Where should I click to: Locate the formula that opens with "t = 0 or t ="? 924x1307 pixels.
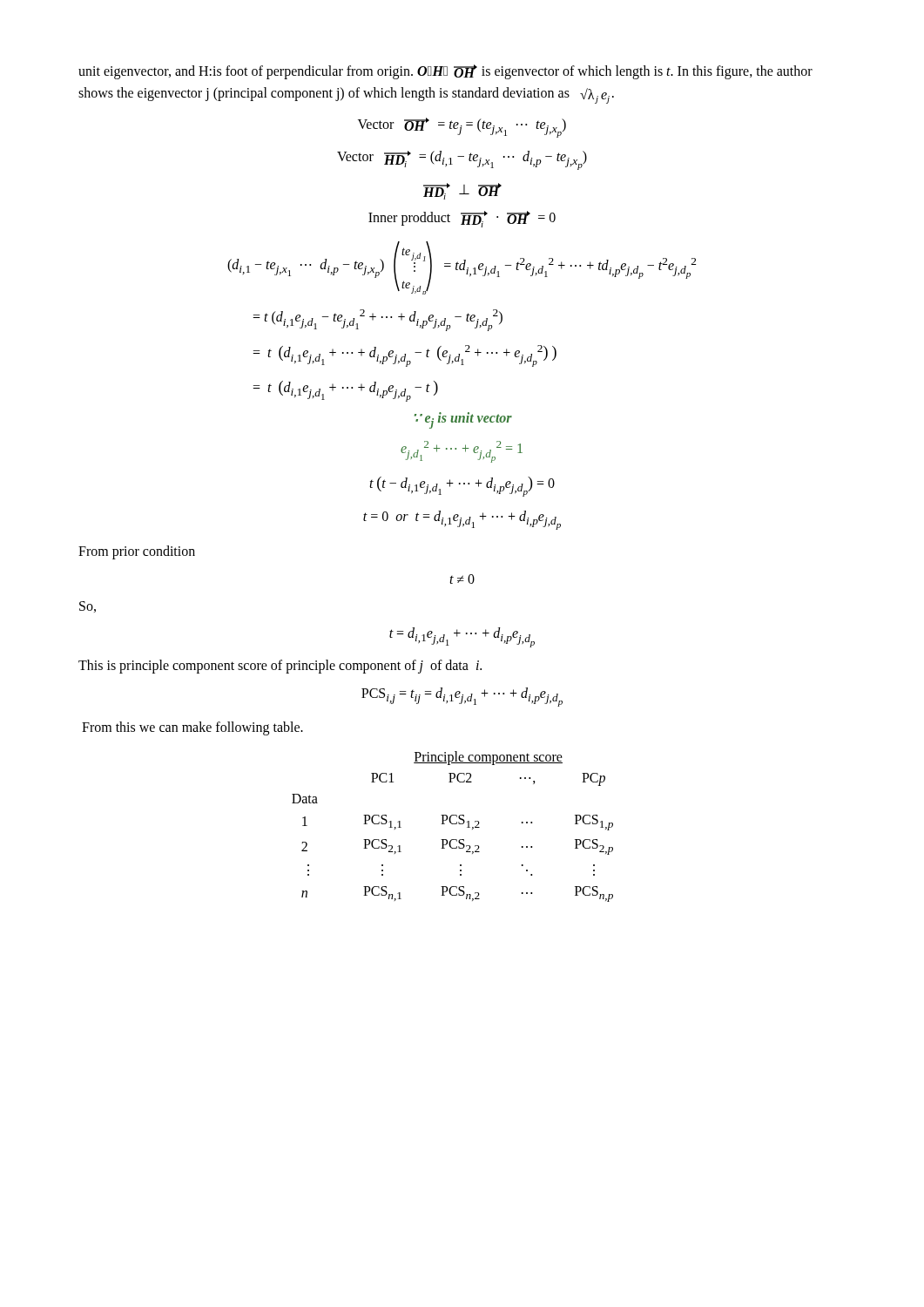(x=462, y=519)
